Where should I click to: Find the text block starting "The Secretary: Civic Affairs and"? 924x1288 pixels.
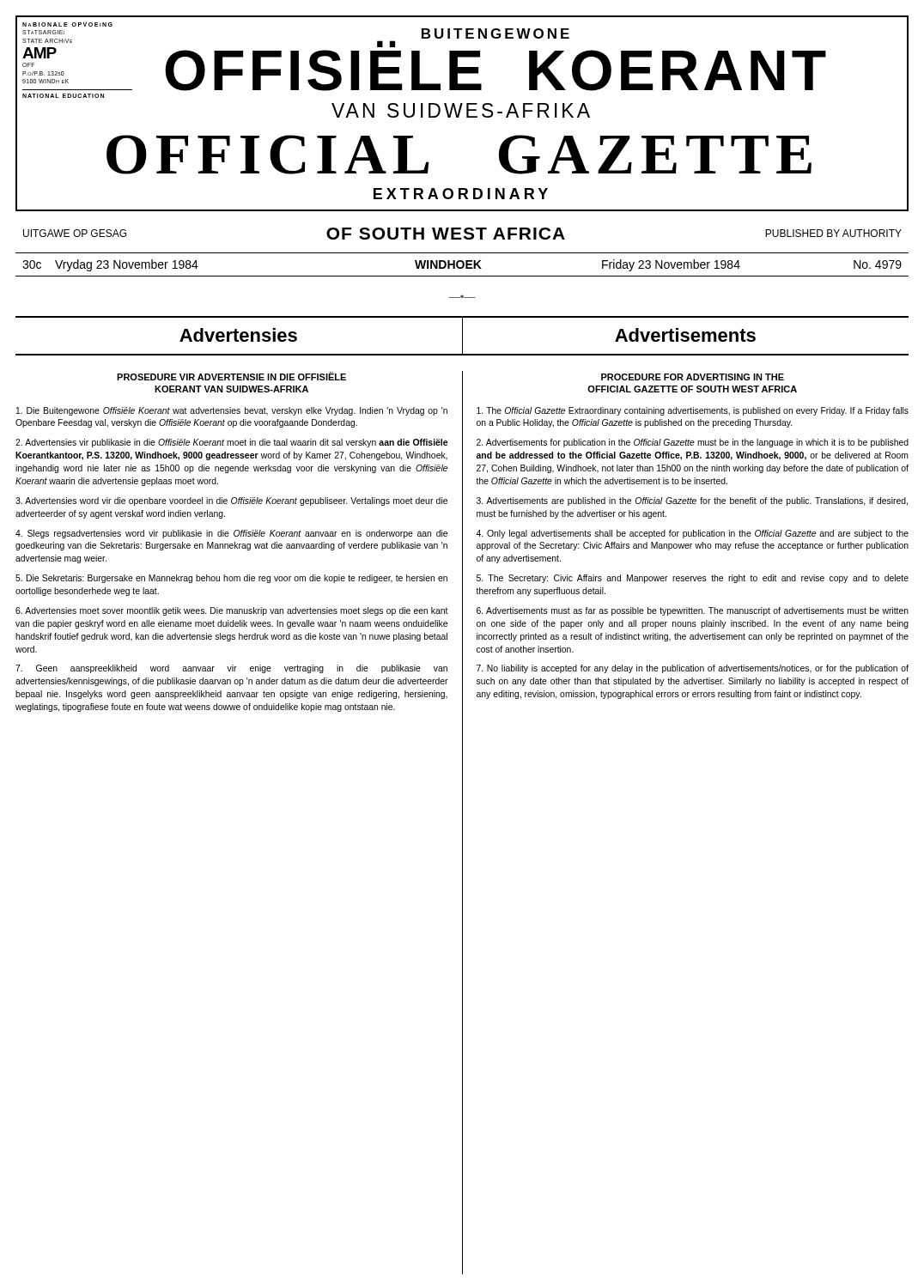pos(692,585)
